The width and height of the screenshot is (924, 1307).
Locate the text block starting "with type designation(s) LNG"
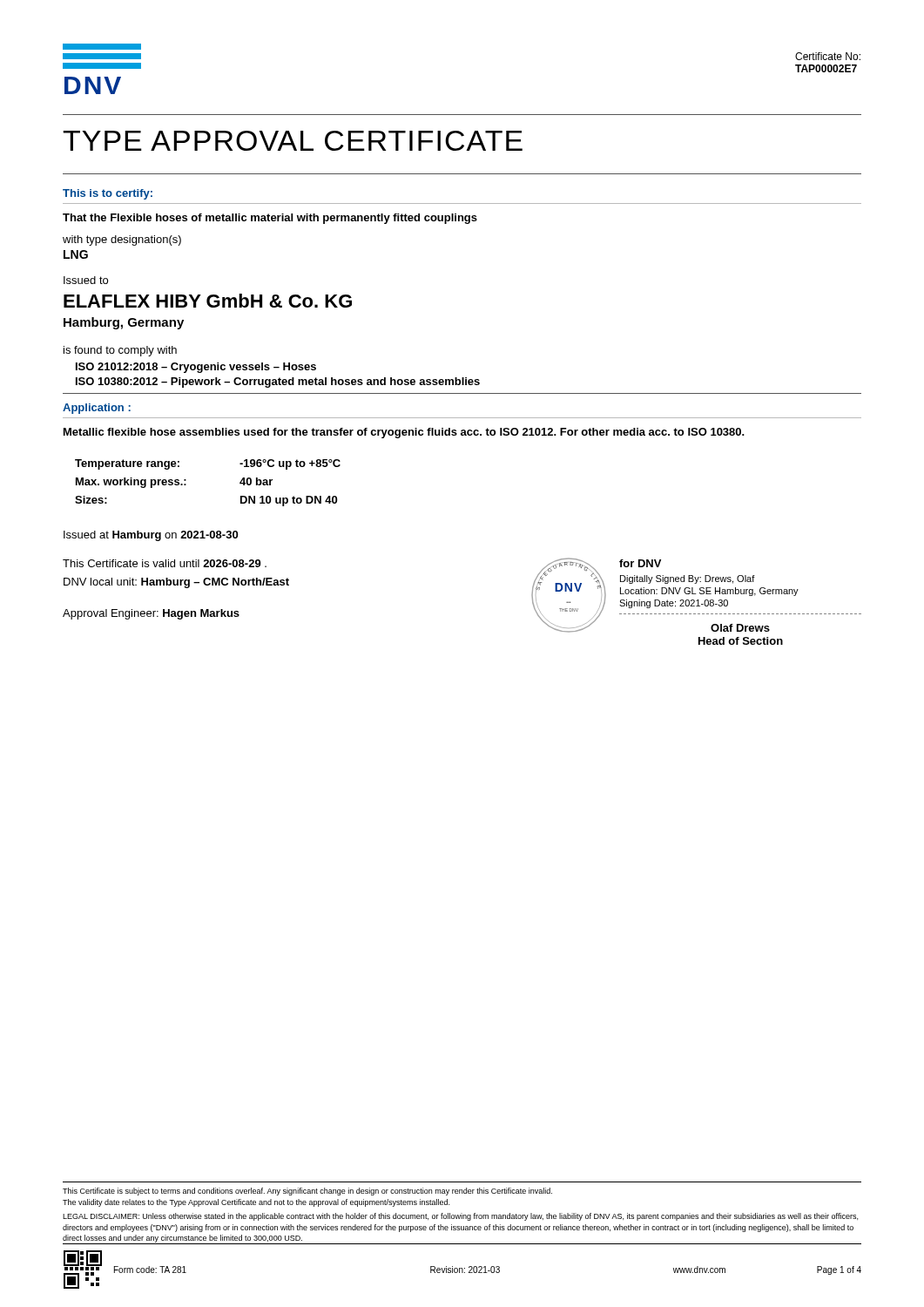click(122, 240)
